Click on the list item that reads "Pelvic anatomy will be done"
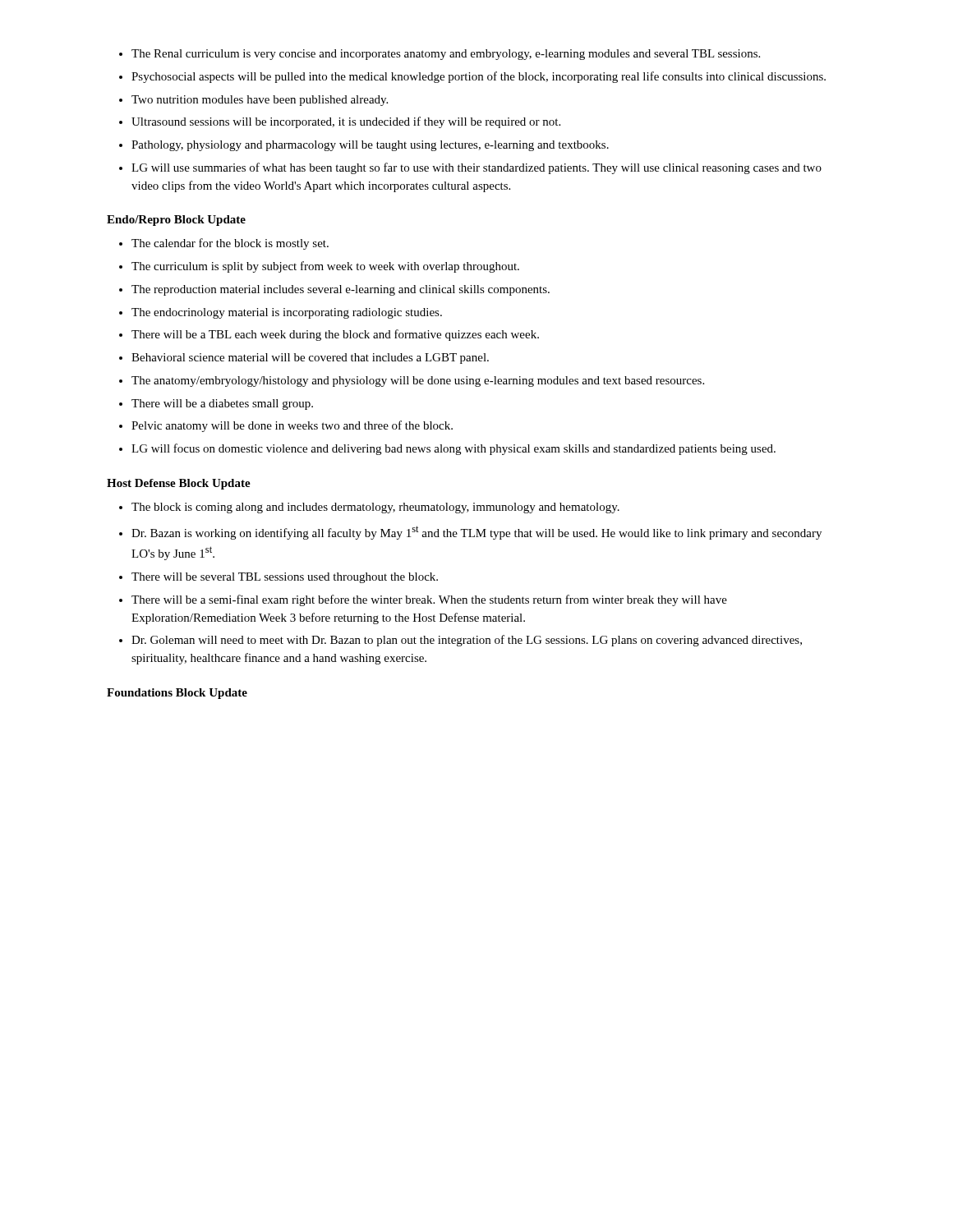The width and height of the screenshot is (953, 1232). coord(292,426)
